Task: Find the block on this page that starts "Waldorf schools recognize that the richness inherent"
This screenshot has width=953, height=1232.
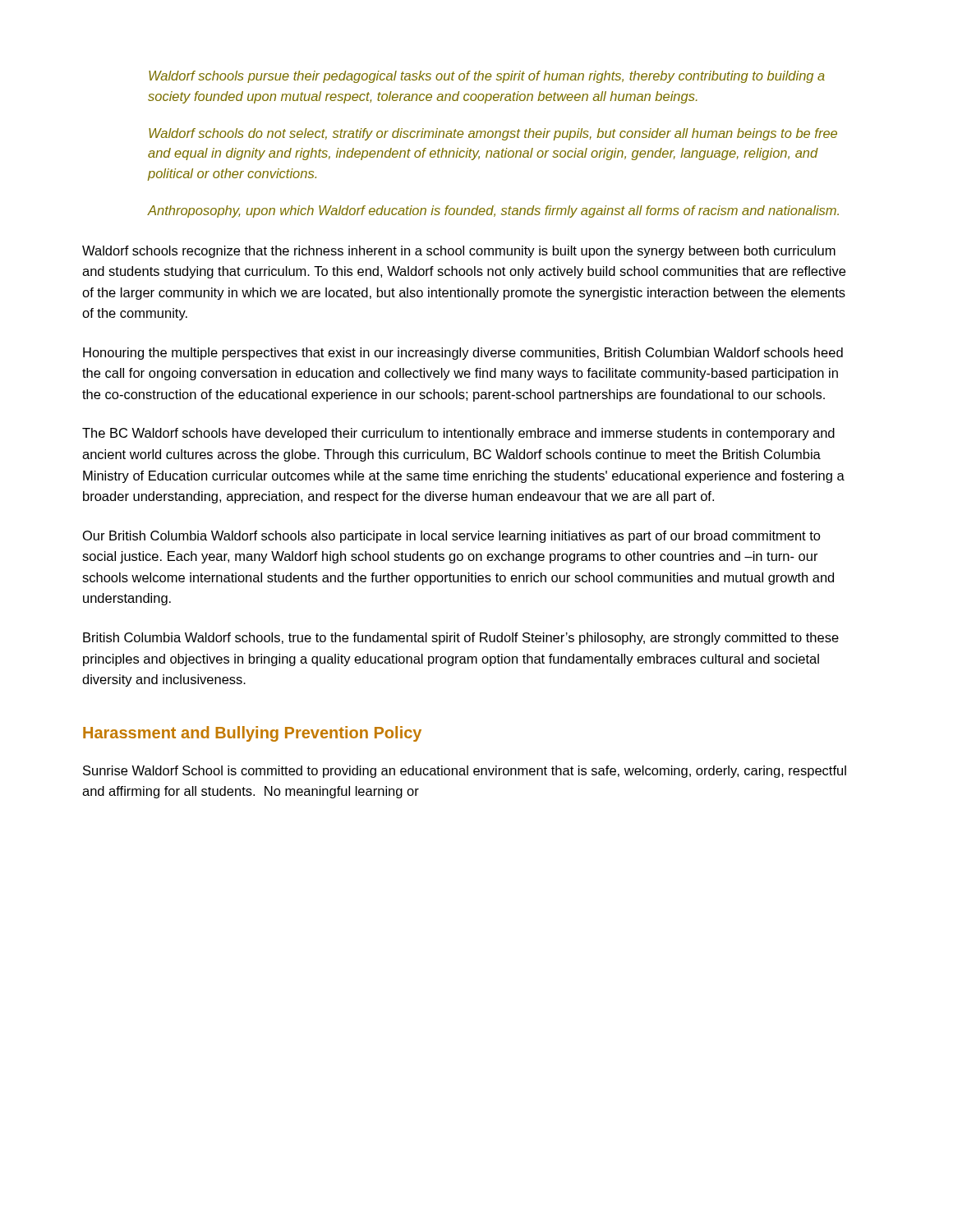Action: [464, 282]
